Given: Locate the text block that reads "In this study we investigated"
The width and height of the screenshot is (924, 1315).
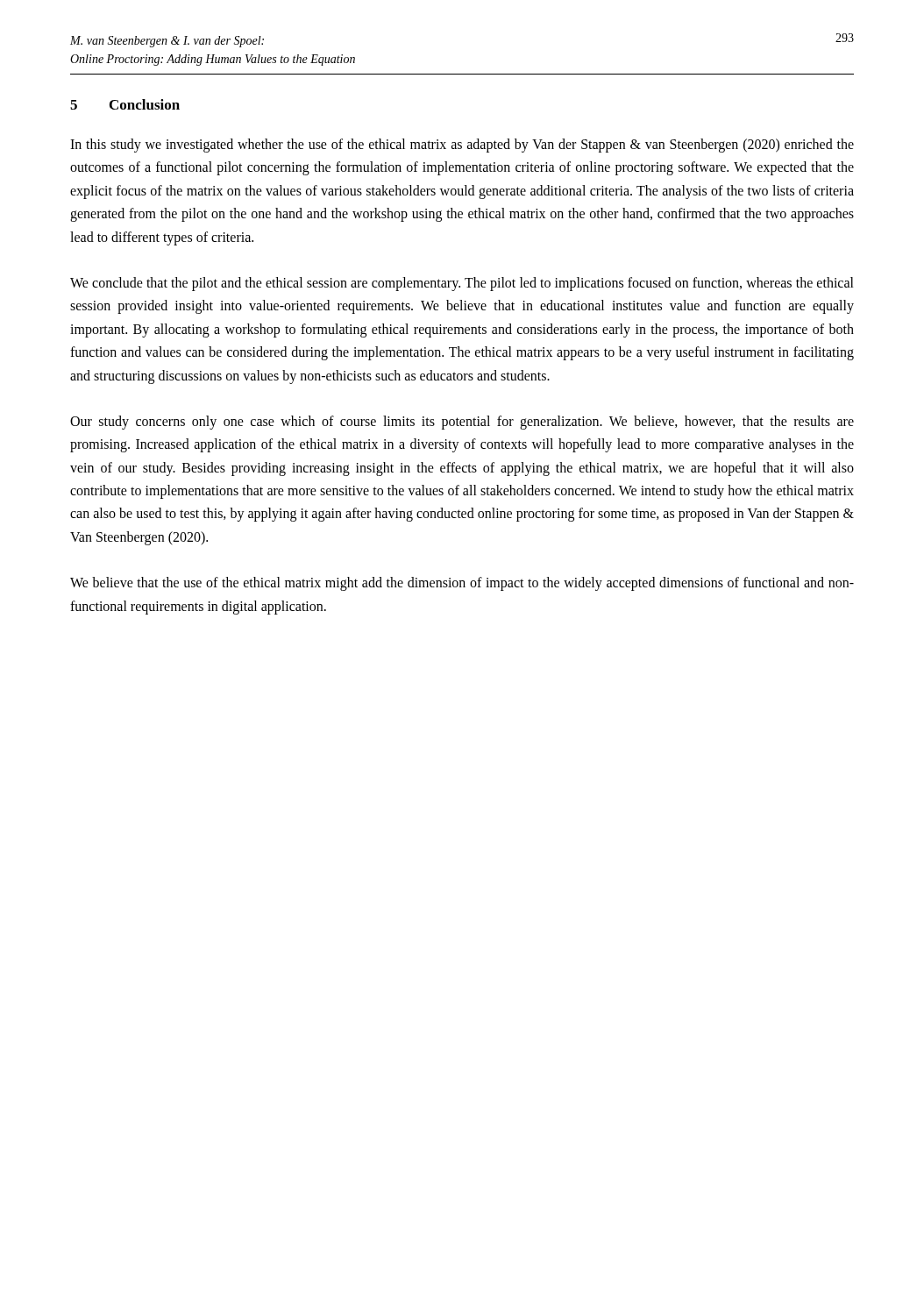Looking at the screenshot, I should 462,190.
